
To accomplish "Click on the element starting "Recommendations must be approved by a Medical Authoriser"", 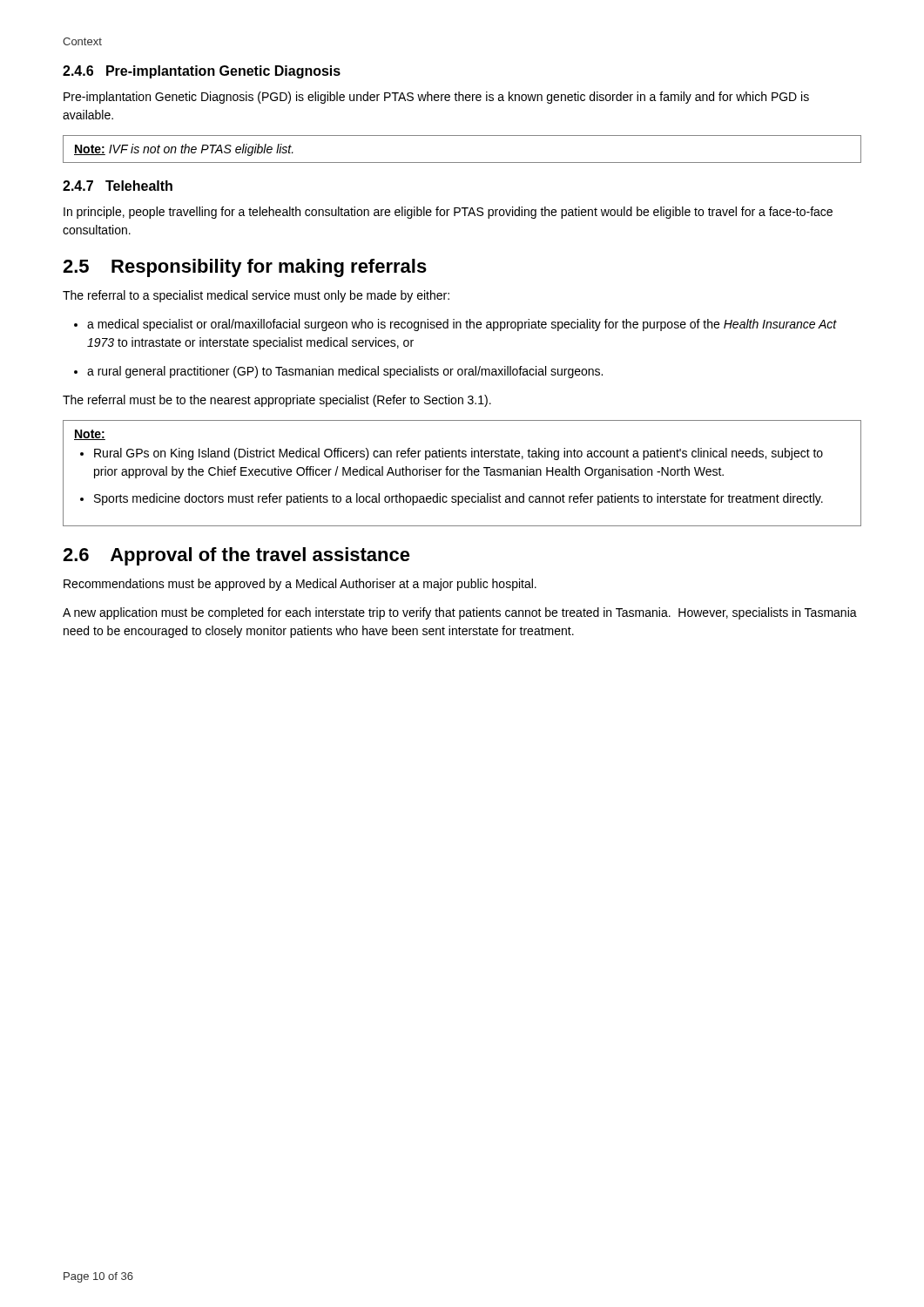I will point(462,584).
